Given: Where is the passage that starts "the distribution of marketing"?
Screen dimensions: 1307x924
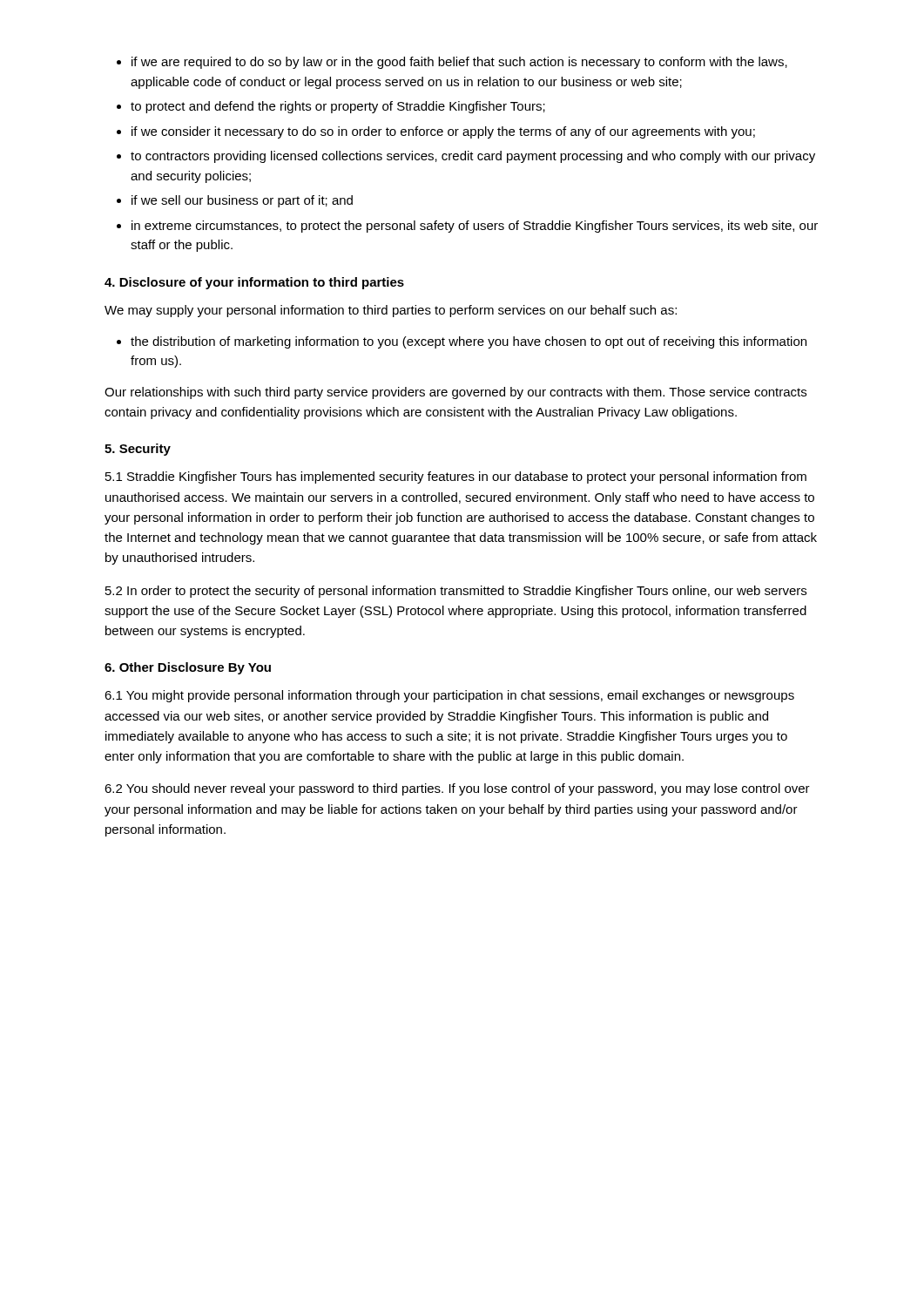Looking at the screenshot, I should click(x=462, y=351).
